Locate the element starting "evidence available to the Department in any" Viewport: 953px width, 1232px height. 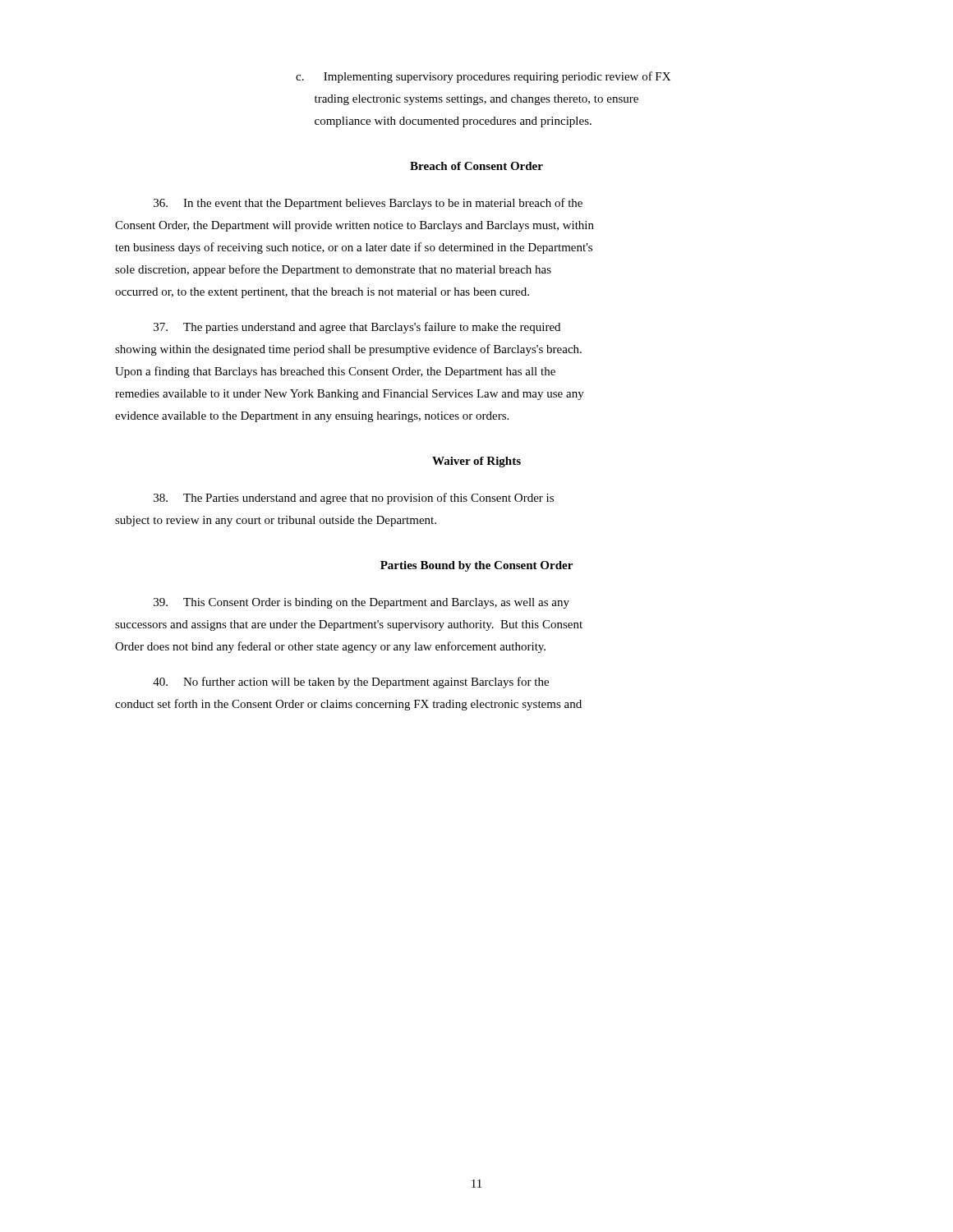(312, 416)
